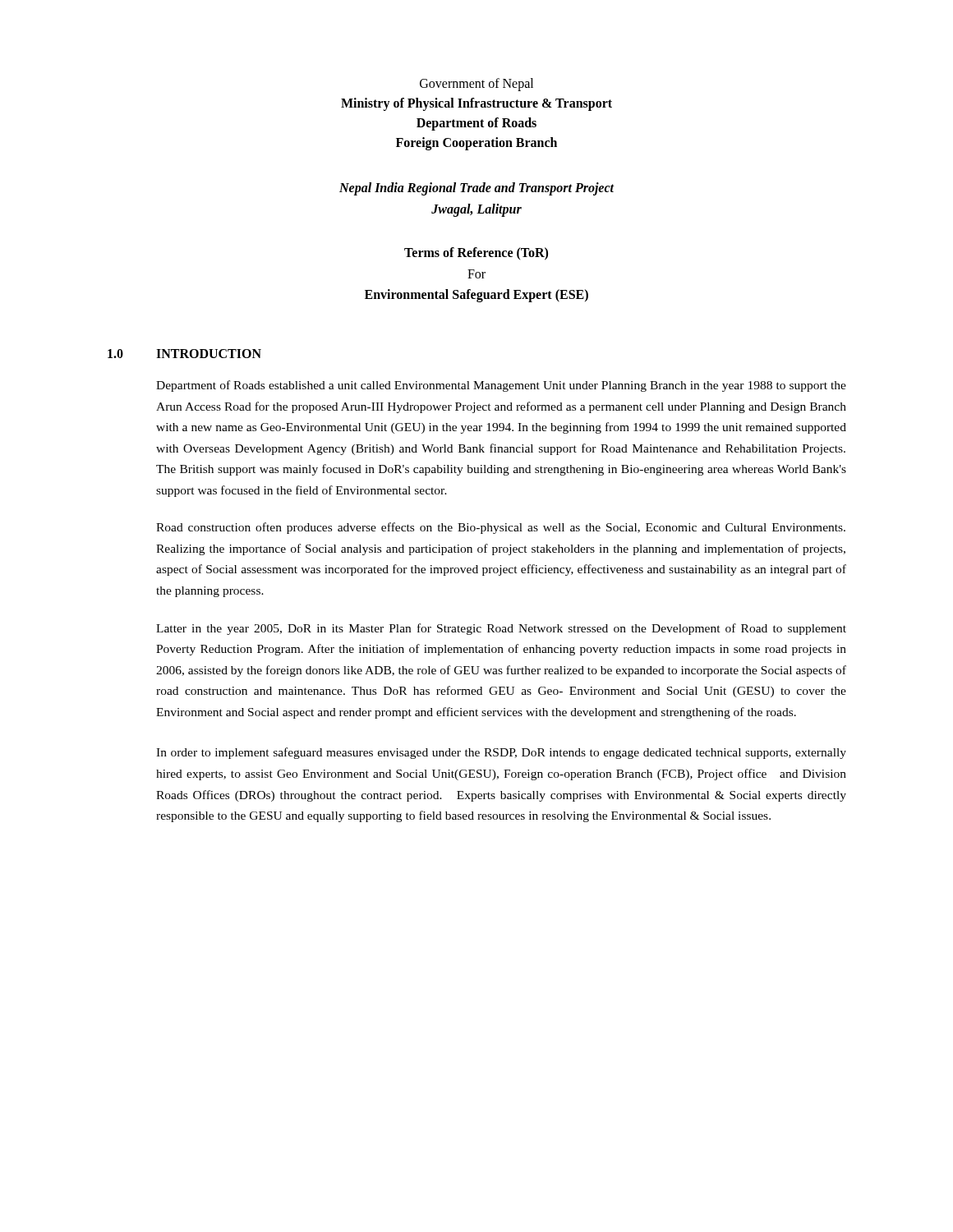
Task: Point to the title beginning "Nepal India Regional Trade and"
Action: pyautogui.click(x=476, y=198)
